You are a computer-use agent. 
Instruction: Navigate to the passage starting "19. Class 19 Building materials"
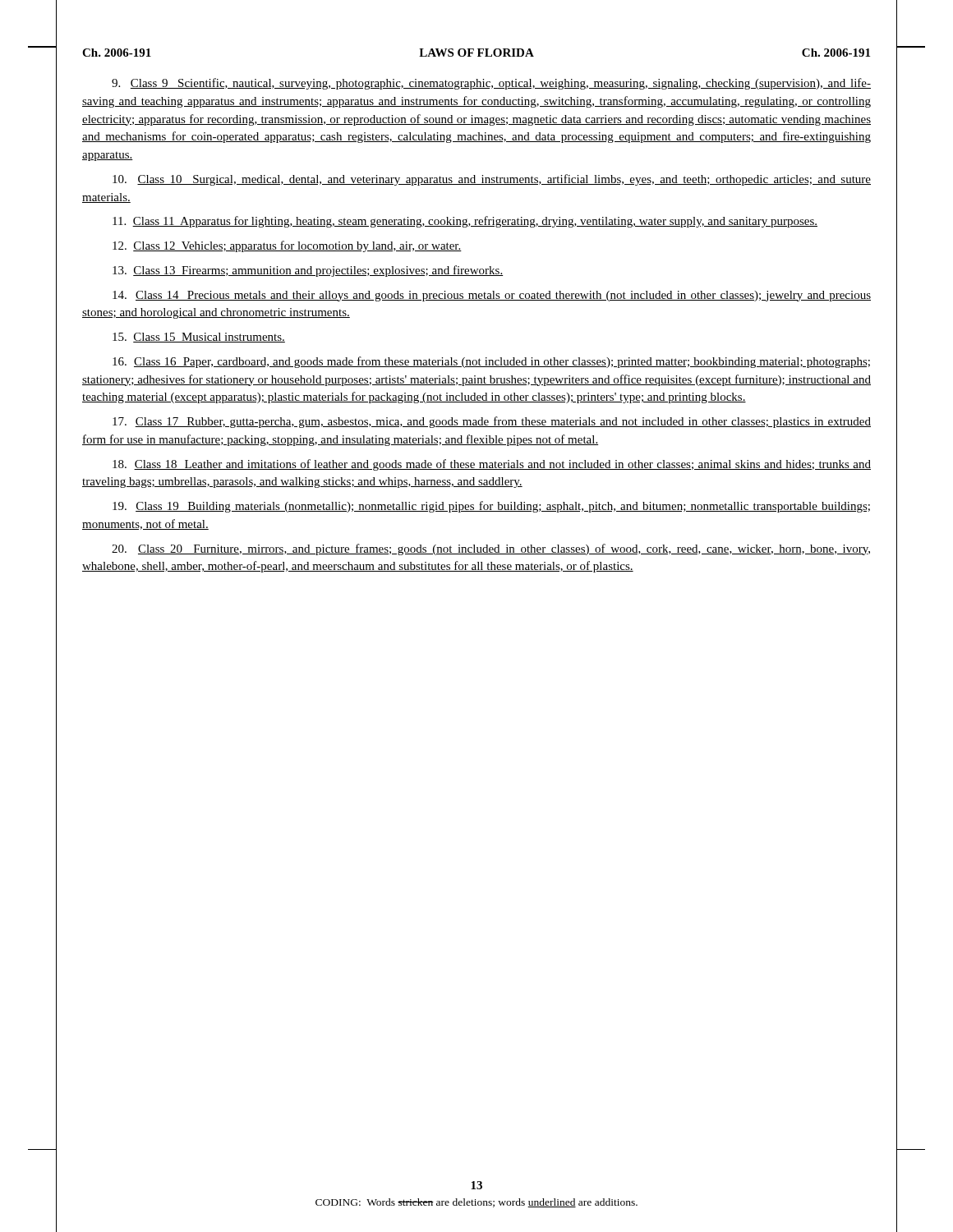476,515
